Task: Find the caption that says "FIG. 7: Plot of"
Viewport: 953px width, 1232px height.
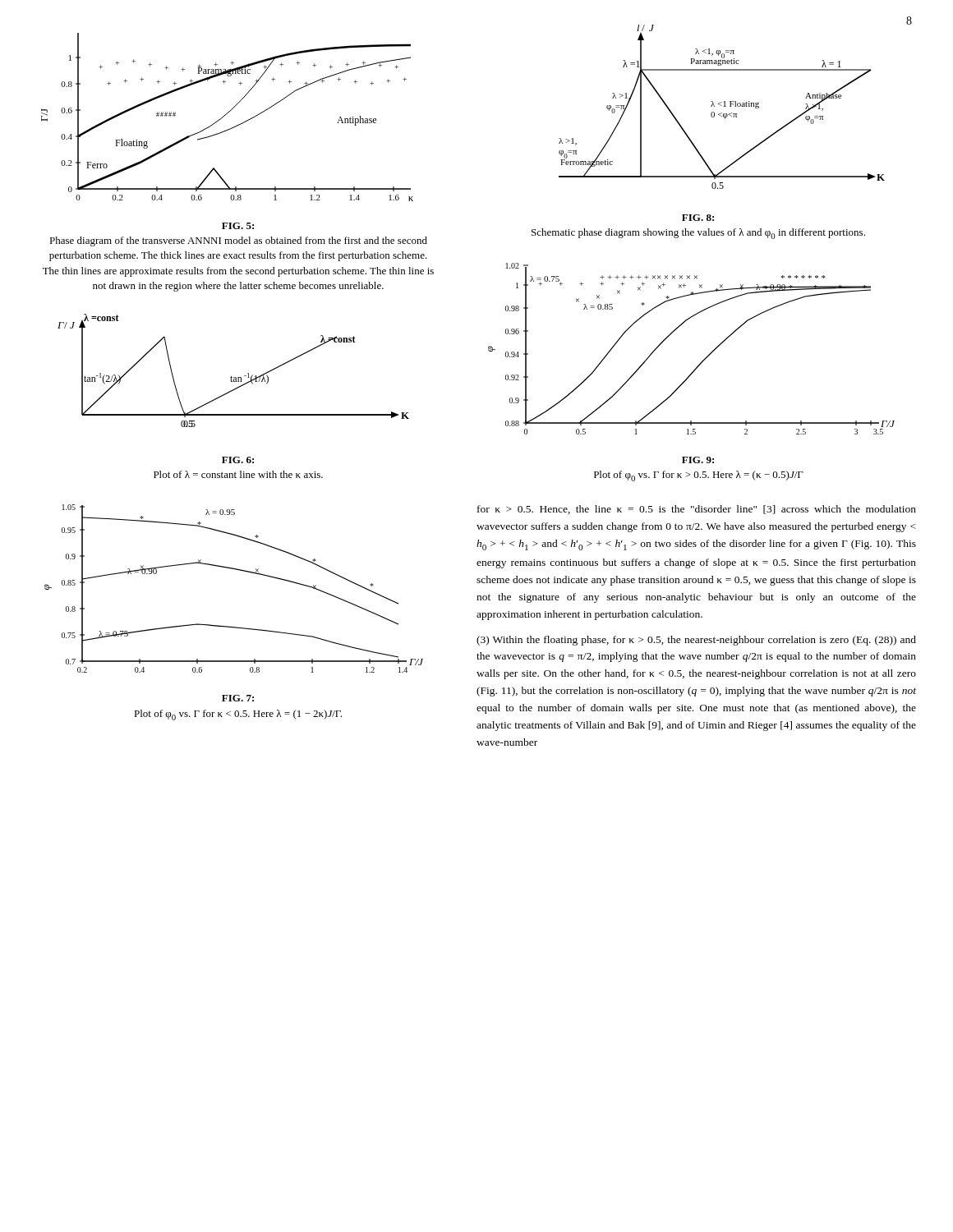Action: coord(238,706)
